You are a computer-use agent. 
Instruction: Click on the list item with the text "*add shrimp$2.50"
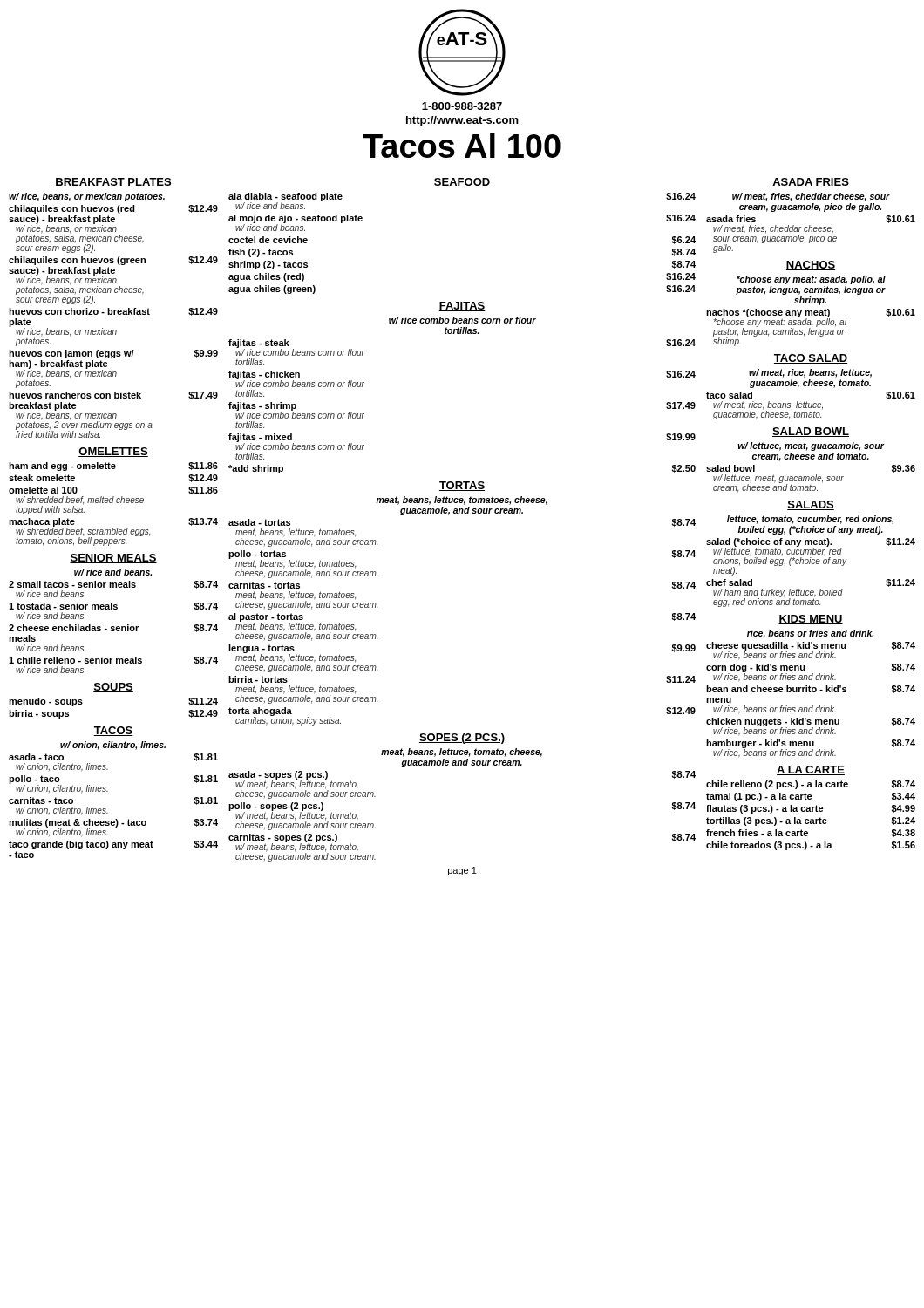tap(258, 469)
